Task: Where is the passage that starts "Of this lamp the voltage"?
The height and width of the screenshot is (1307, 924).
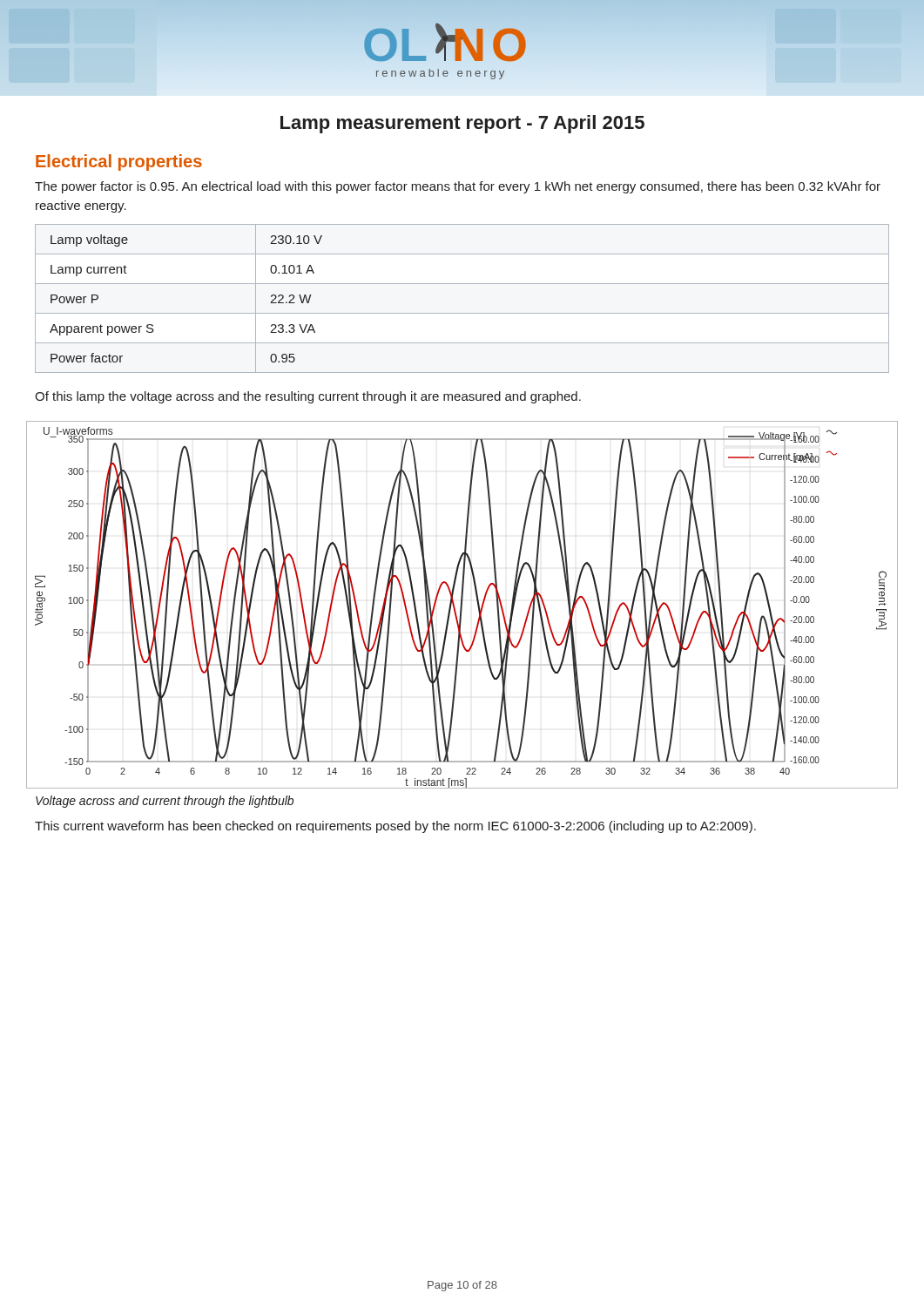Action: tap(308, 396)
